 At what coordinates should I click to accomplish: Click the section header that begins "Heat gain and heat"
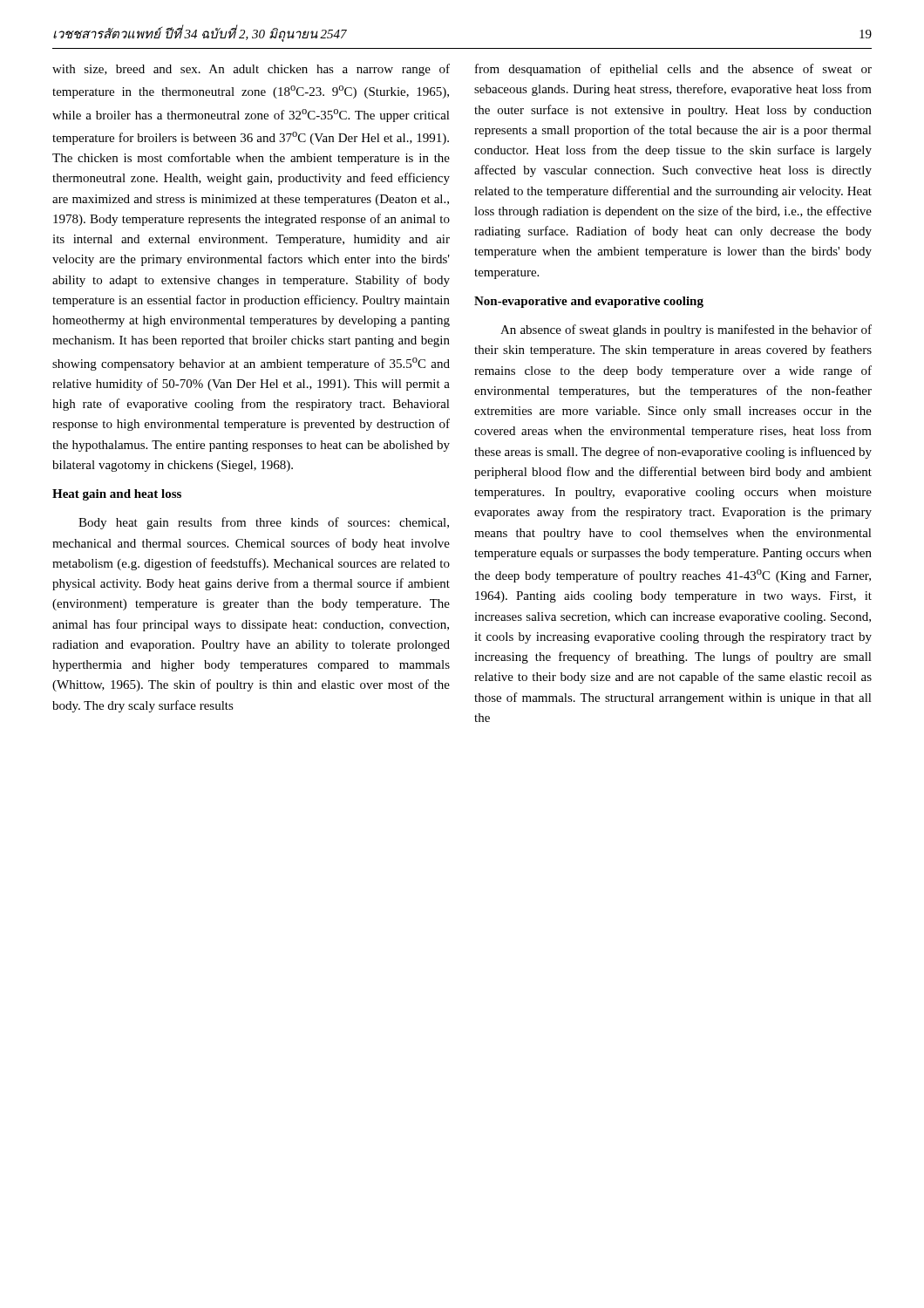point(117,495)
